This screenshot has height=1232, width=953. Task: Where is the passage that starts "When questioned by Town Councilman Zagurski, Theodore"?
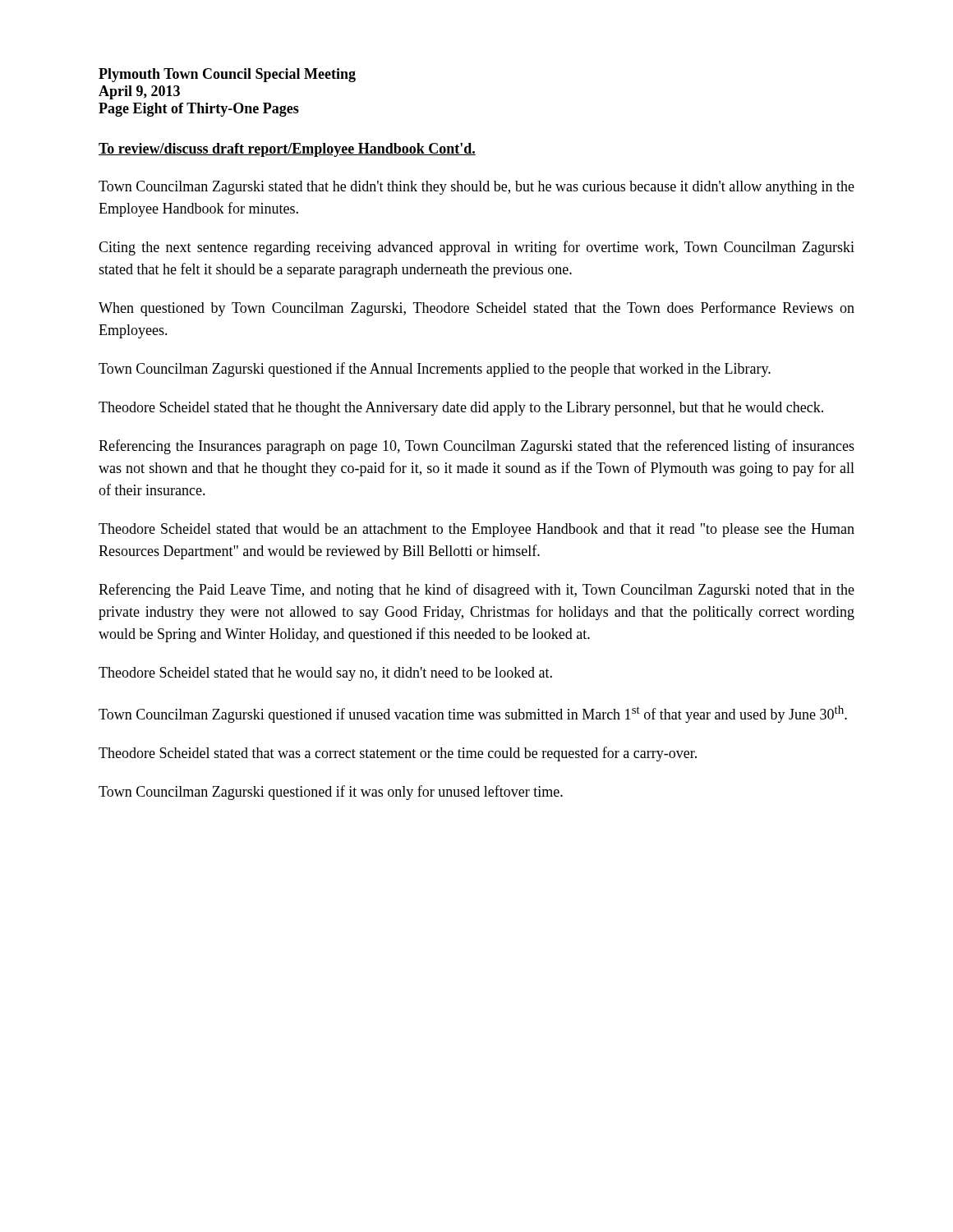tap(476, 319)
